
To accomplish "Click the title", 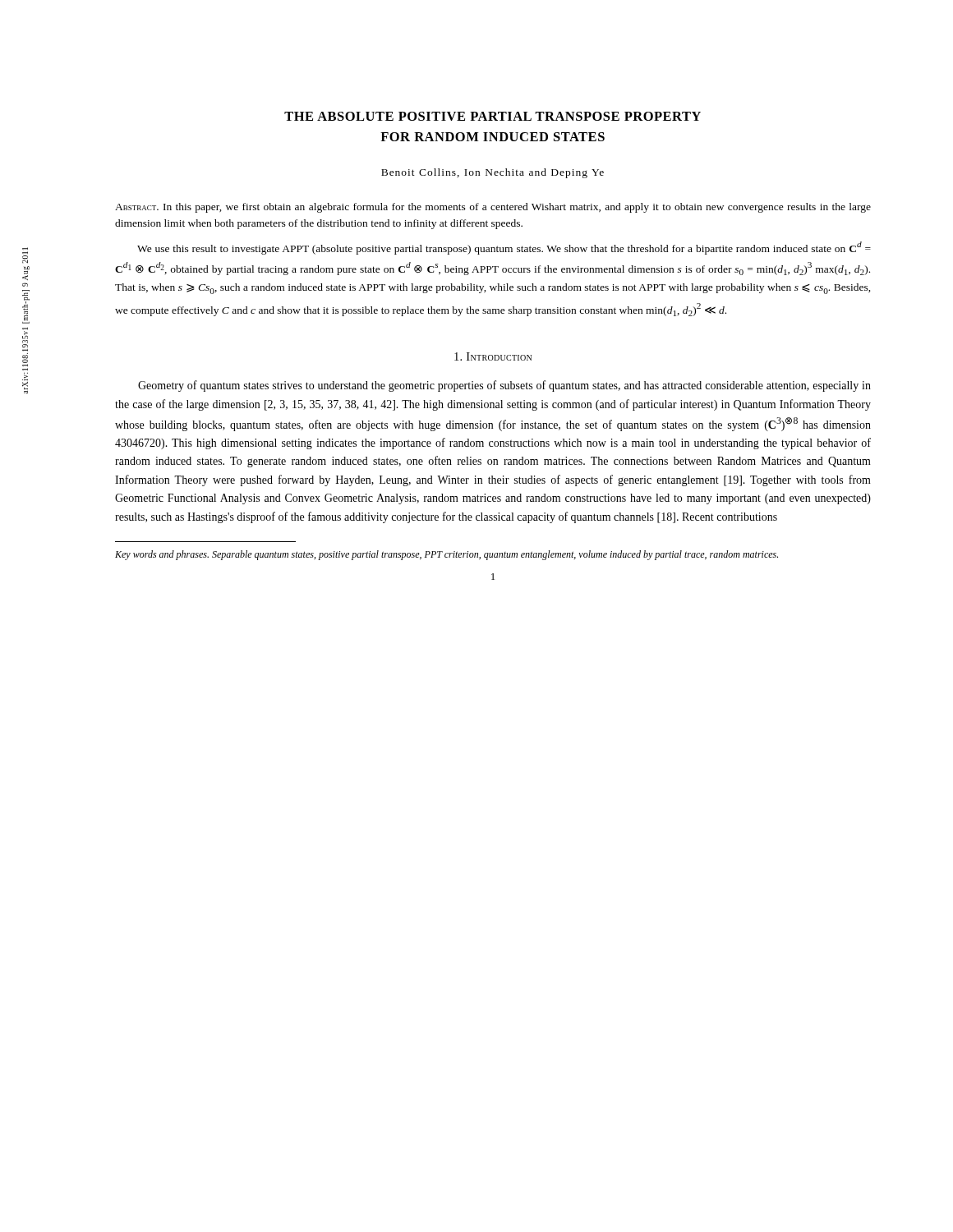I will point(493,127).
